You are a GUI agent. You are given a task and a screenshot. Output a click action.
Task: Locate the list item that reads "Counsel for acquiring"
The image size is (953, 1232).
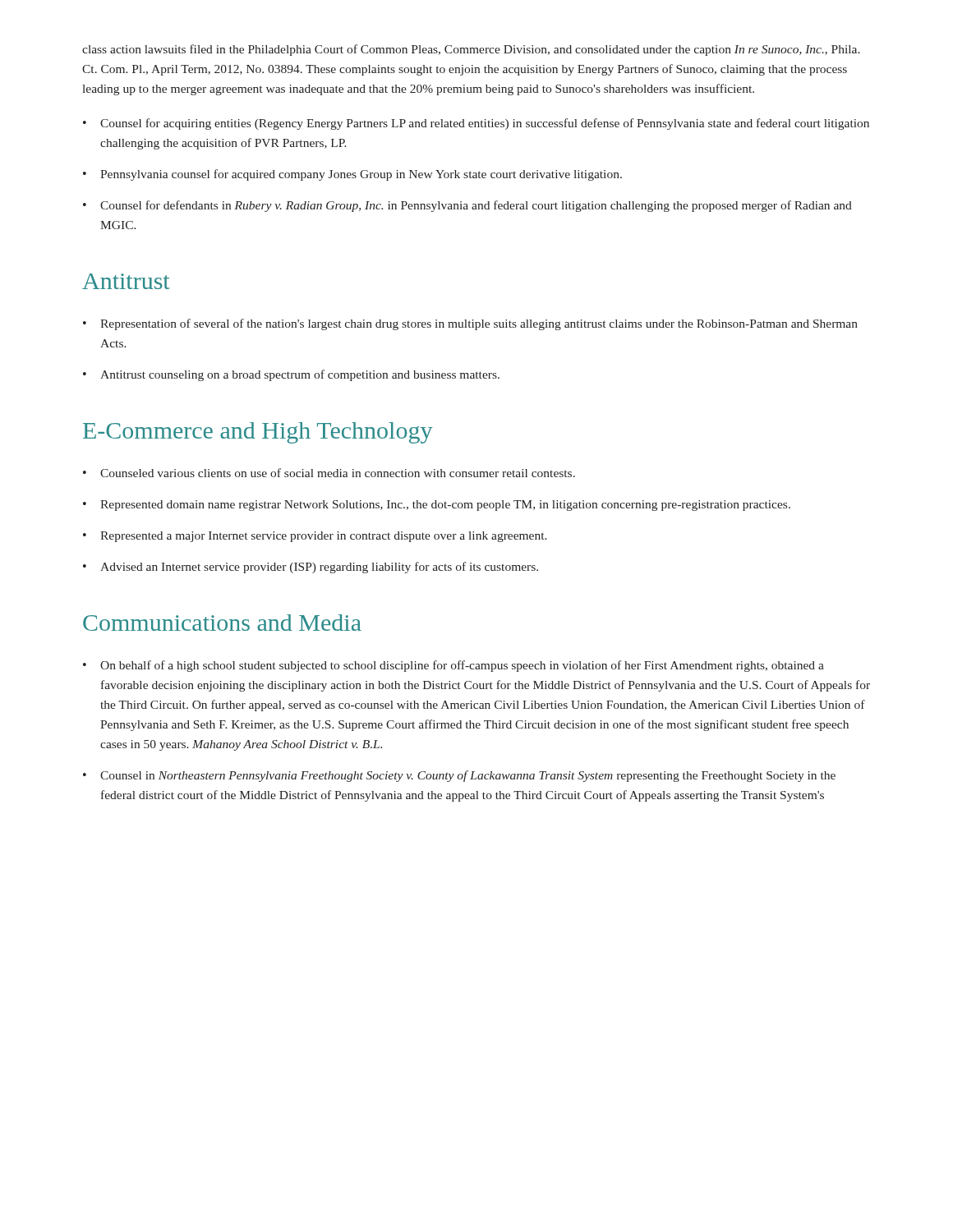485,133
